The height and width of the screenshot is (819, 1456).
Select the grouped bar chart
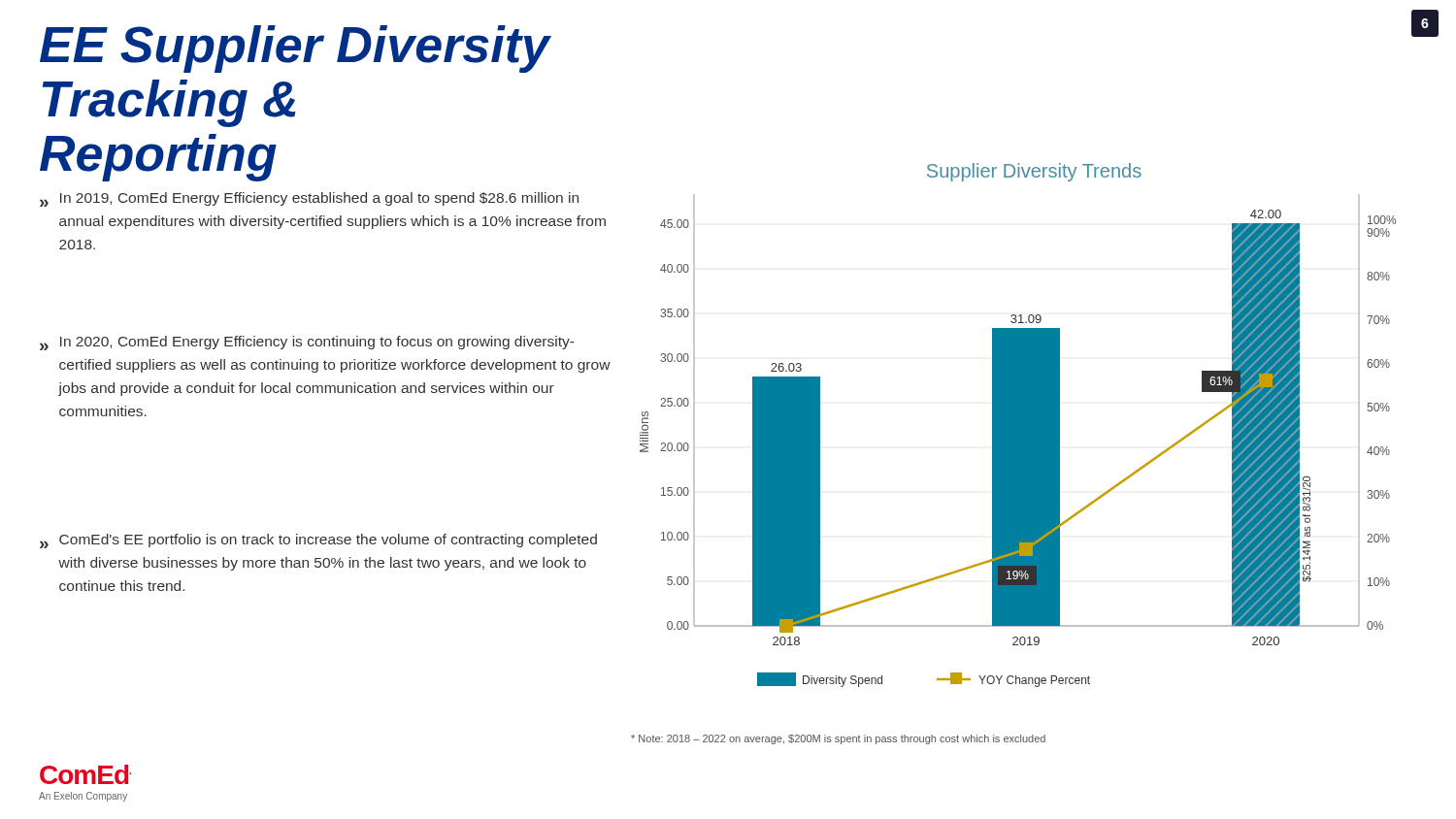[x=1034, y=437]
